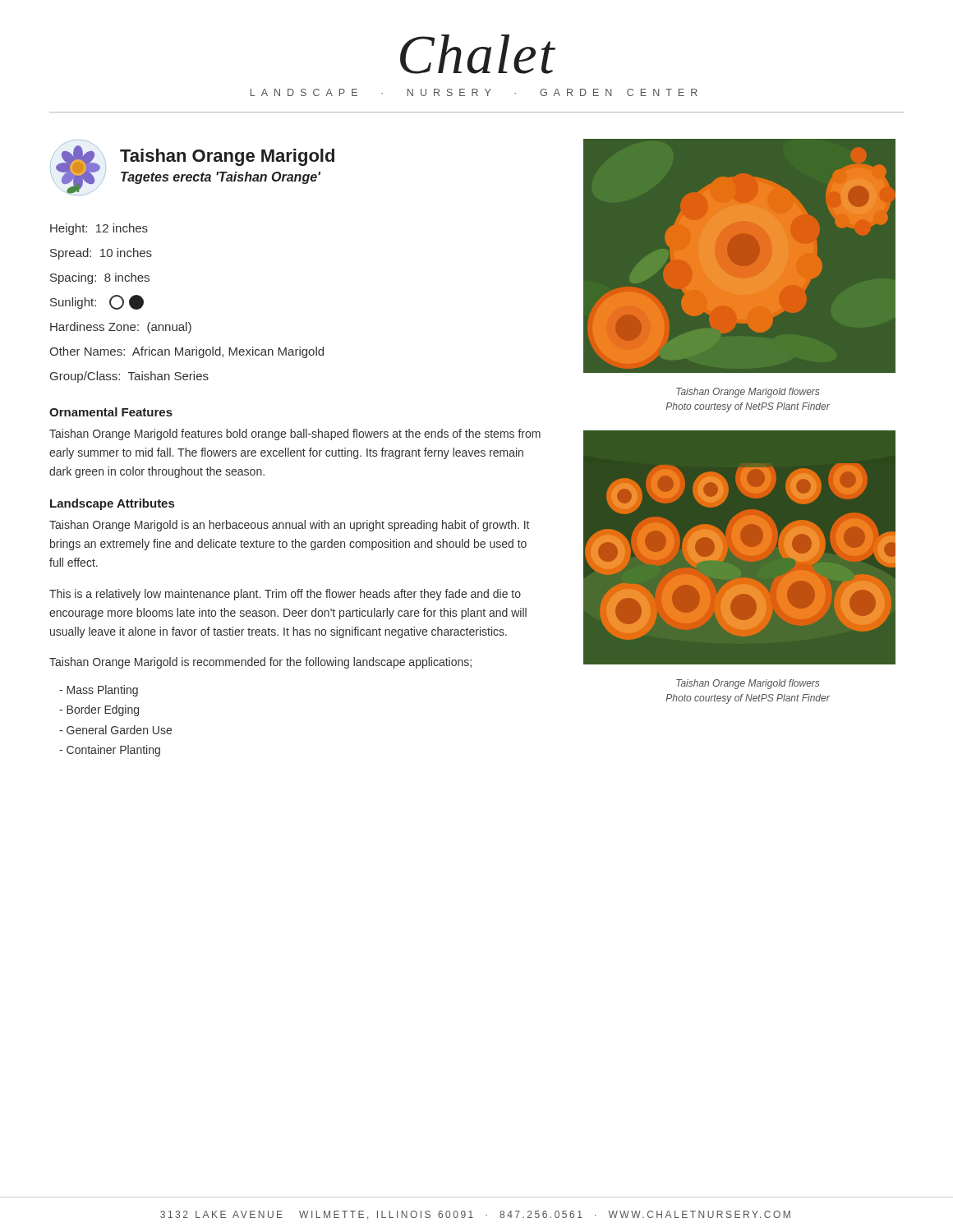Locate the text "Landscape Attributes"
The height and width of the screenshot is (1232, 953).
[x=112, y=503]
